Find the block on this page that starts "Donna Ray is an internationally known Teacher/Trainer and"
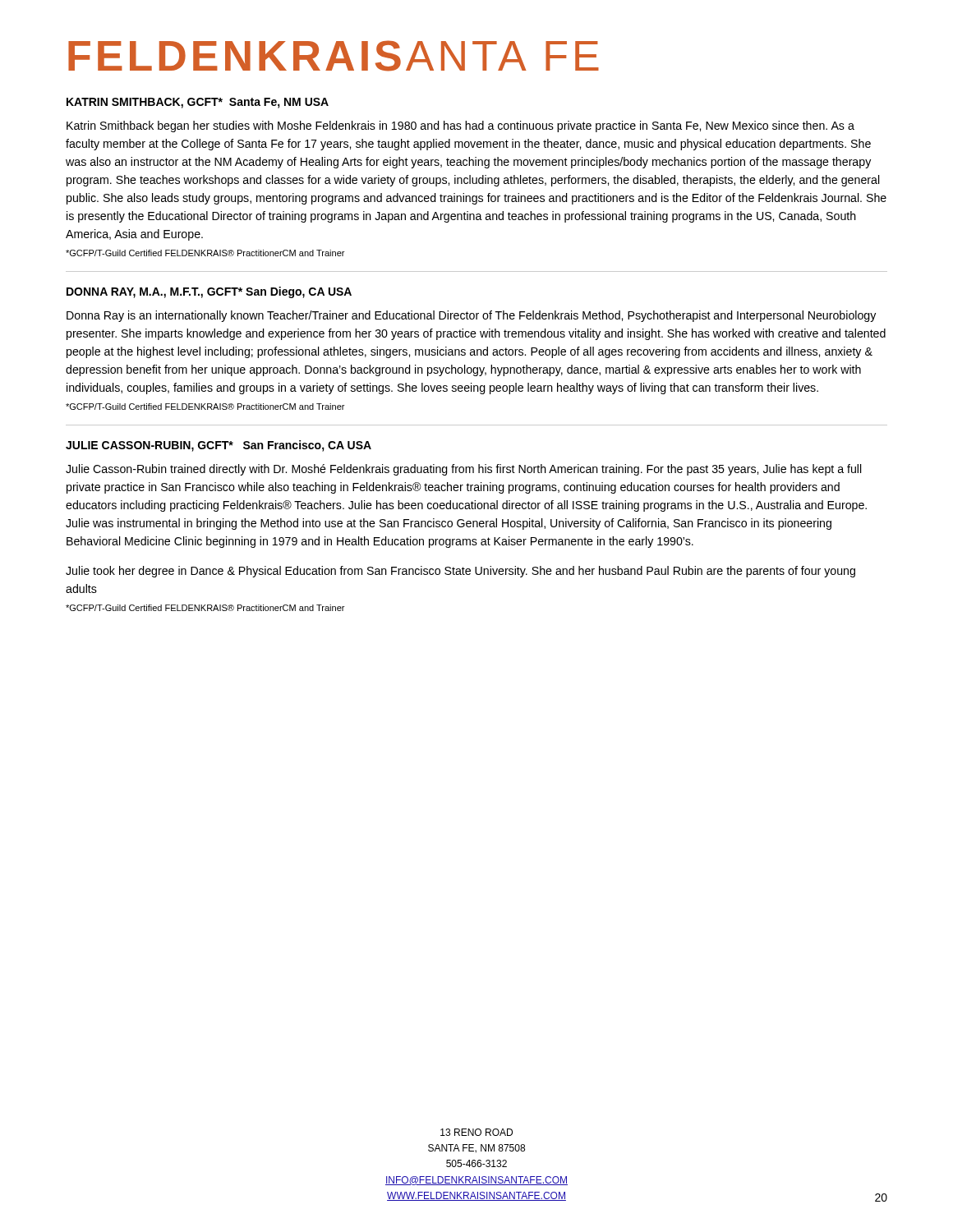Screen dimensions: 1232x953 [476, 352]
